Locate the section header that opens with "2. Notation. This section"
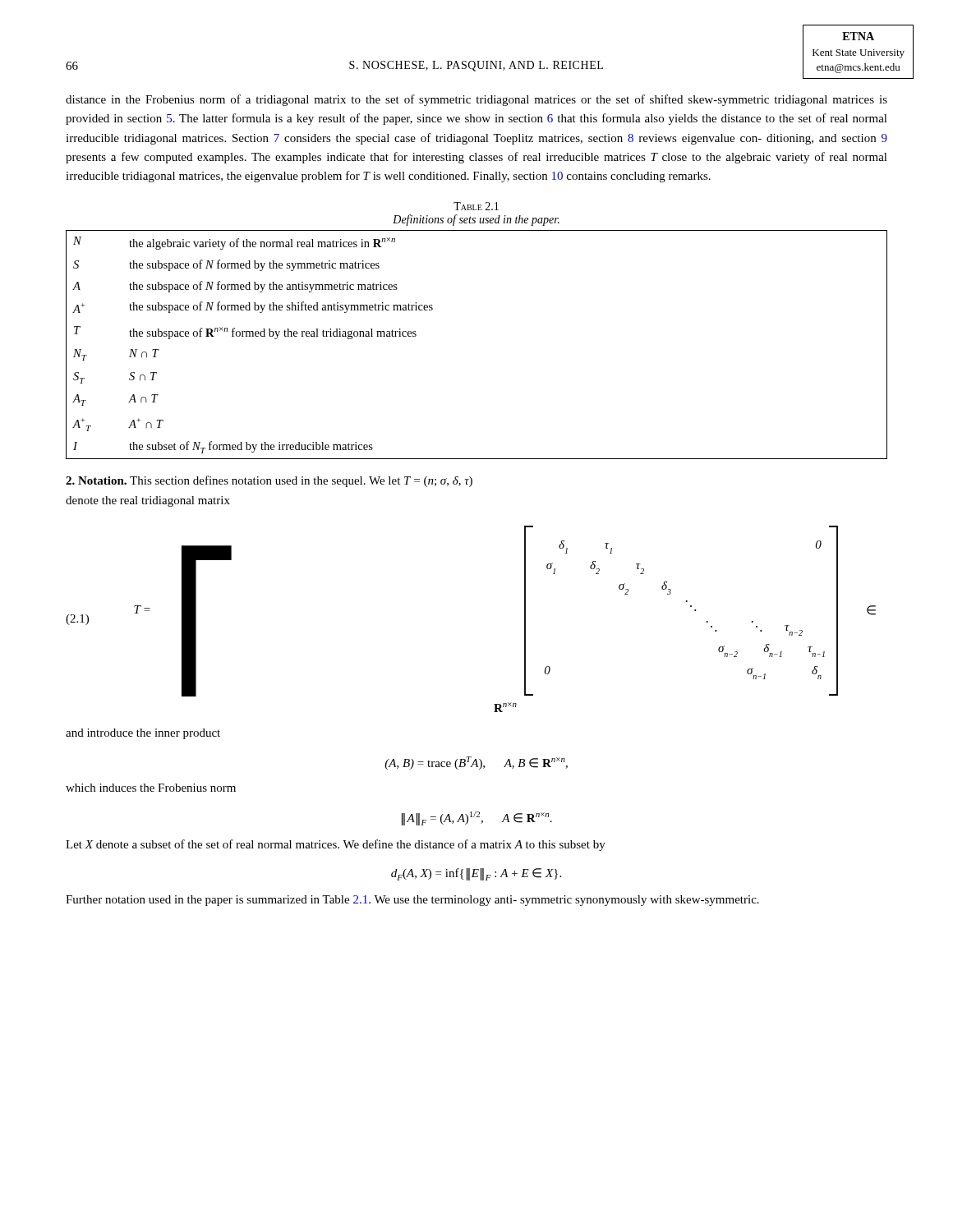 pyautogui.click(x=269, y=481)
